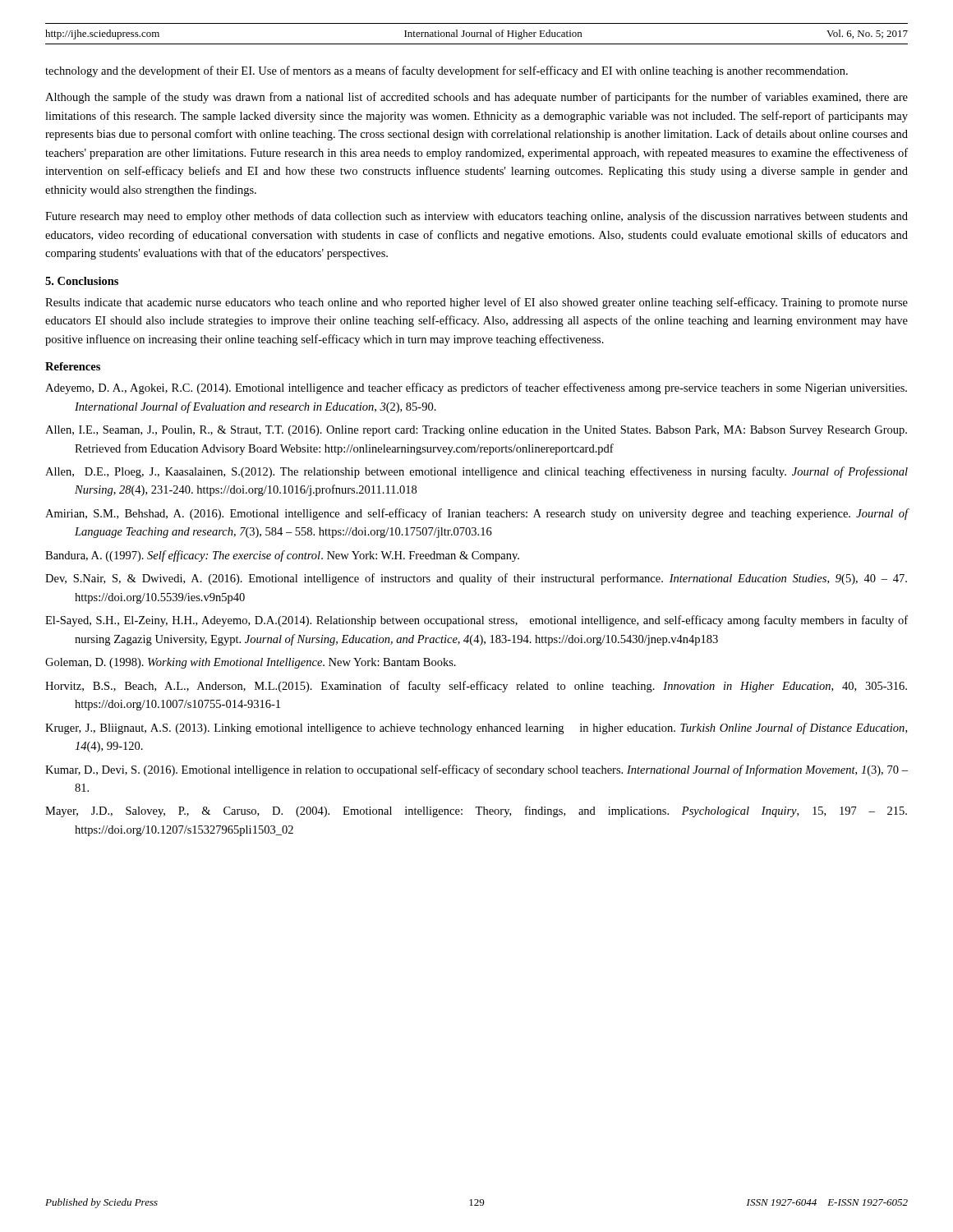Point to the text starting "Although the sample of"
This screenshot has height=1232, width=953.
(x=476, y=143)
